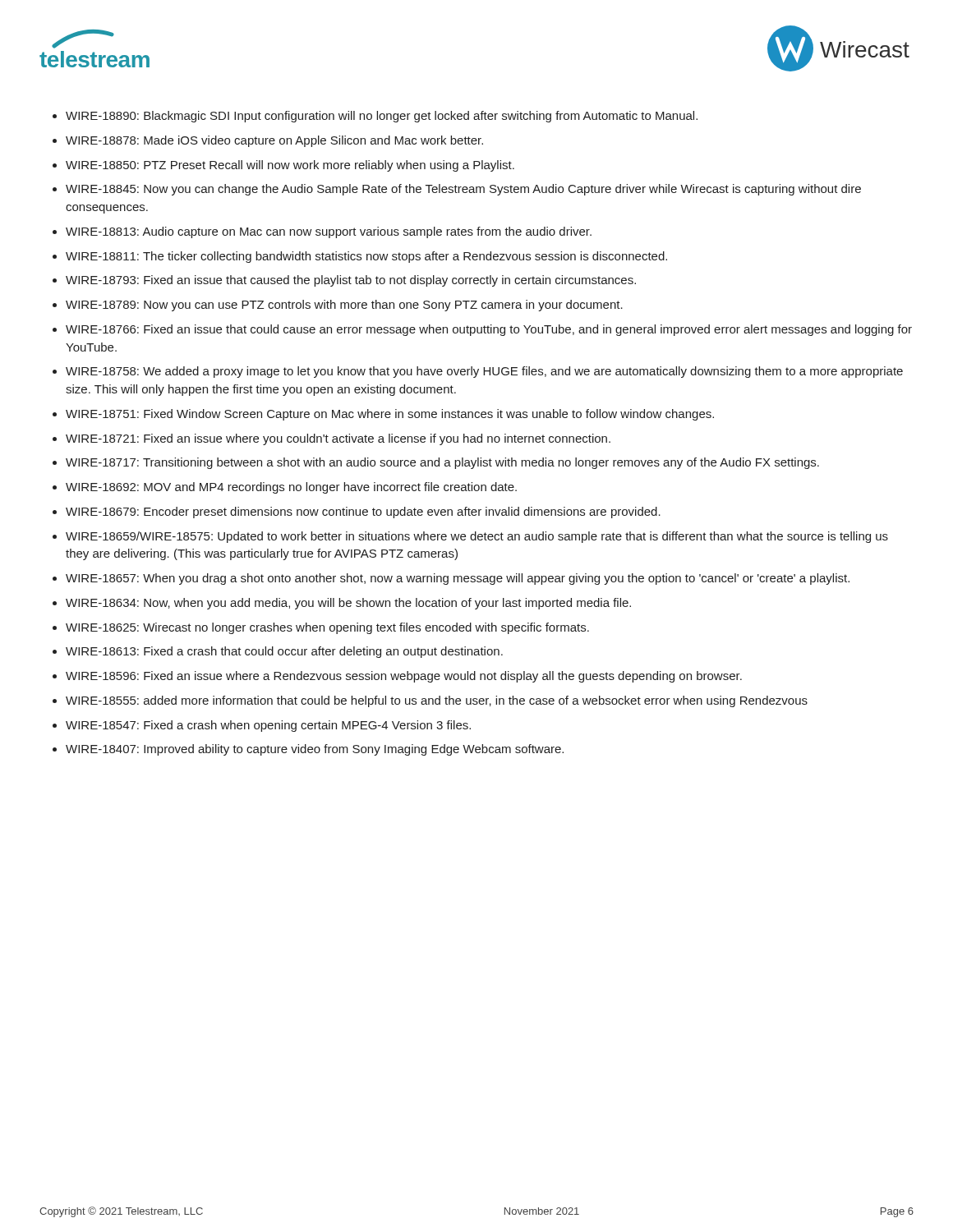The image size is (953, 1232).
Task: Point to the block beginning "WIRE-18789: Now you can use PTZ controls with"
Action: 345,304
